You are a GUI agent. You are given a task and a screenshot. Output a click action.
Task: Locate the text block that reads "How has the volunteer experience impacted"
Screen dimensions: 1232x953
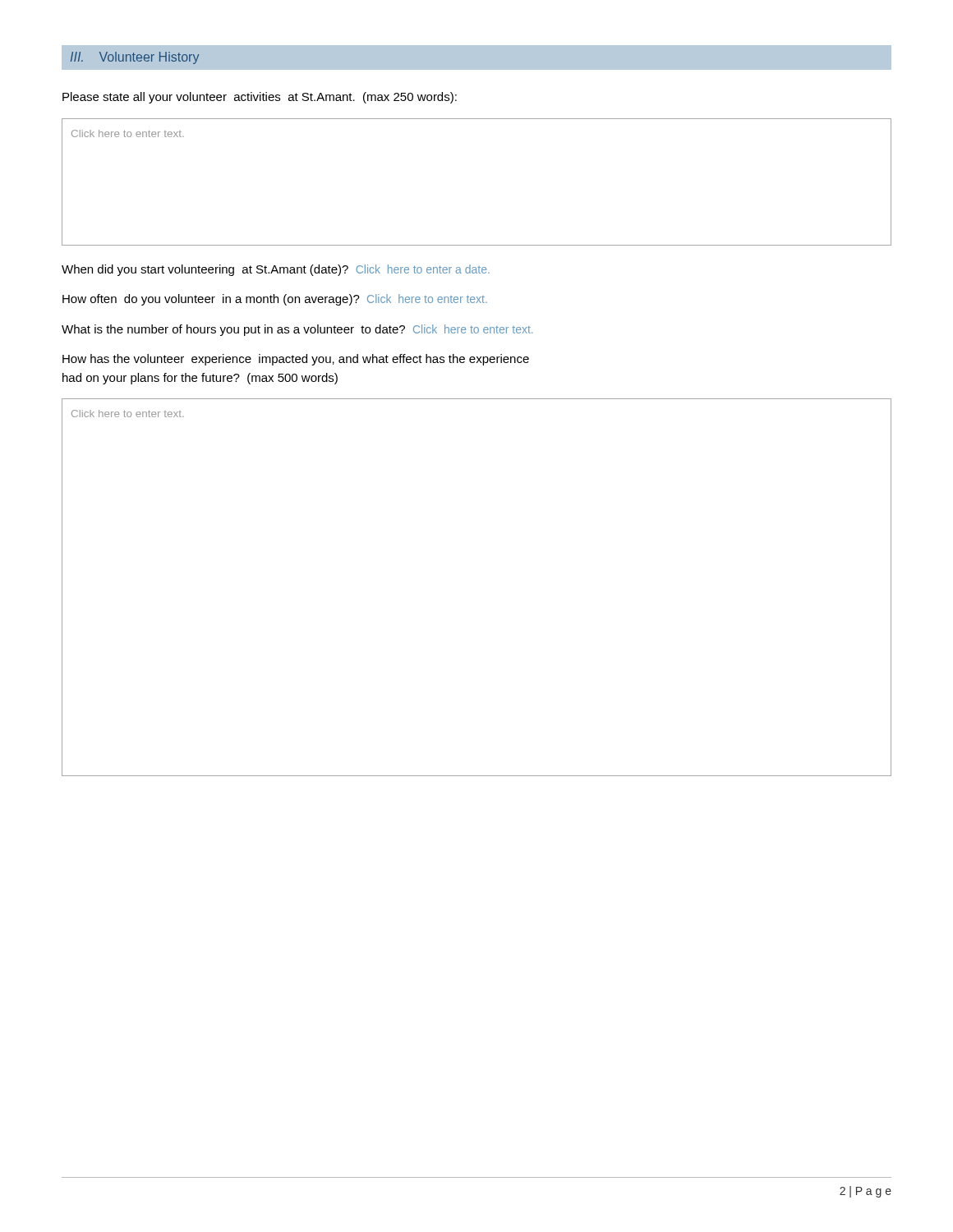[x=295, y=368]
